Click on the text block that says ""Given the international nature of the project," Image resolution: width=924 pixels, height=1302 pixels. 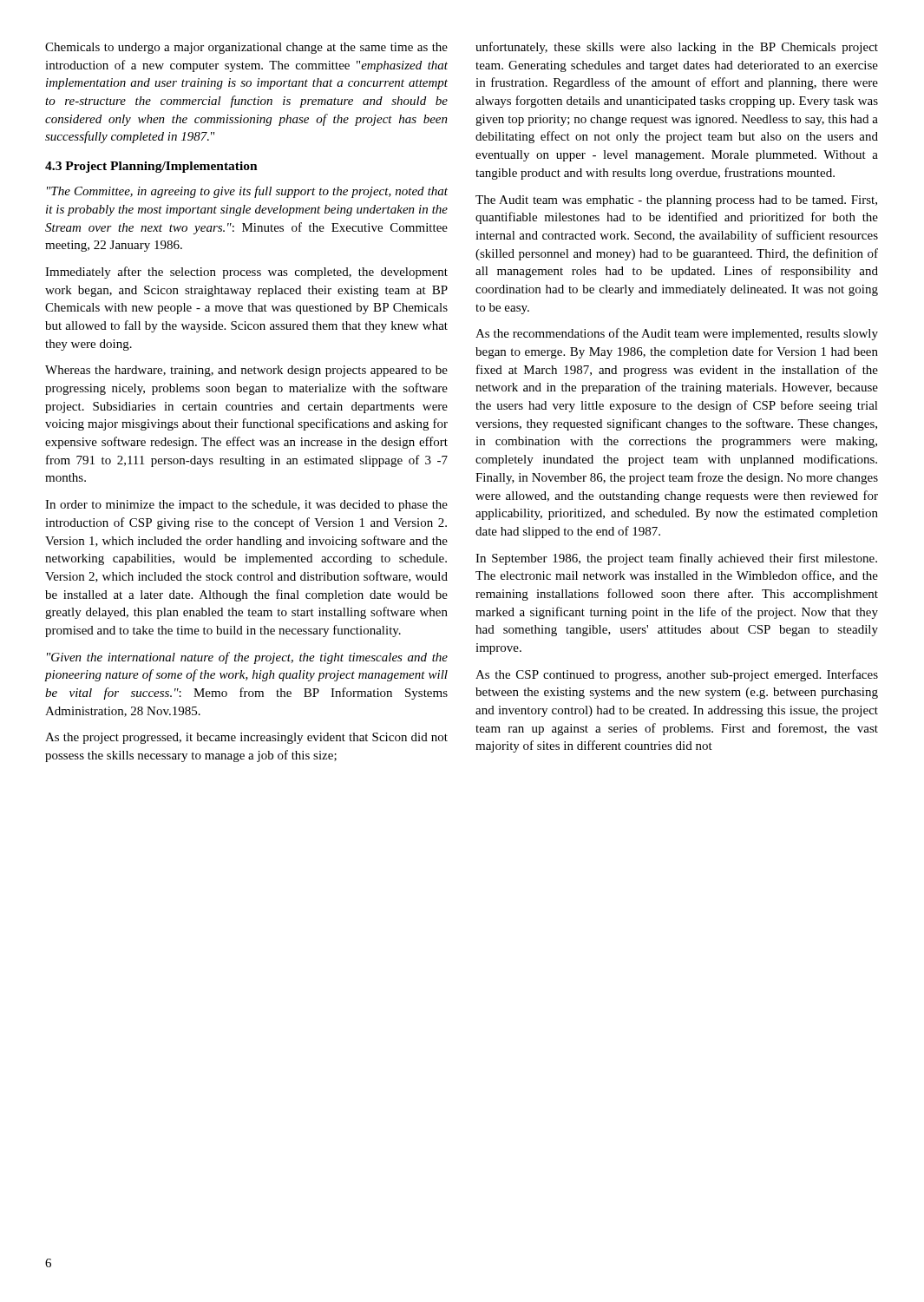click(x=246, y=684)
